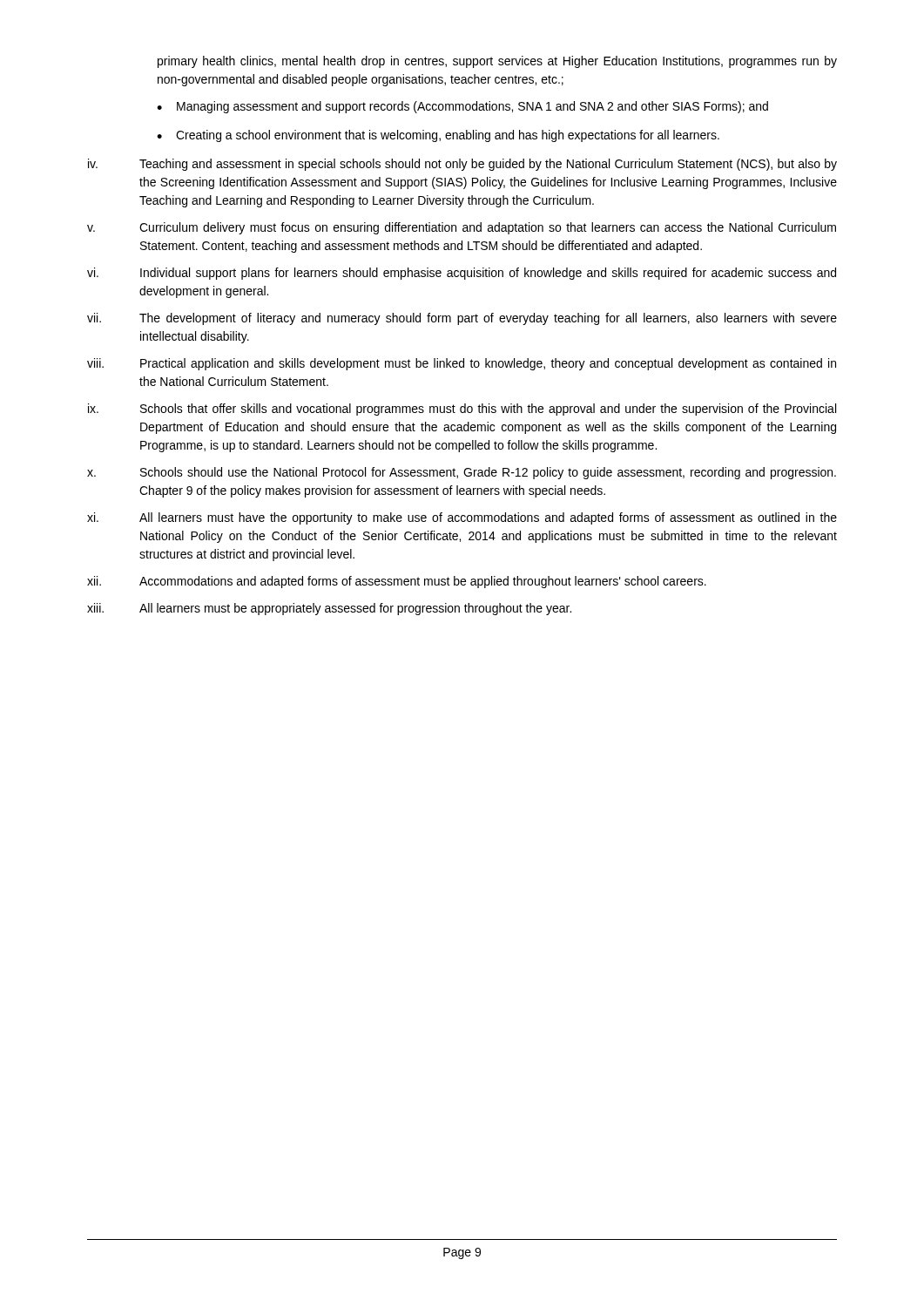Viewport: 924px width, 1307px height.
Task: Find the list item containing "• Creating a school"
Action: pyautogui.click(x=497, y=137)
